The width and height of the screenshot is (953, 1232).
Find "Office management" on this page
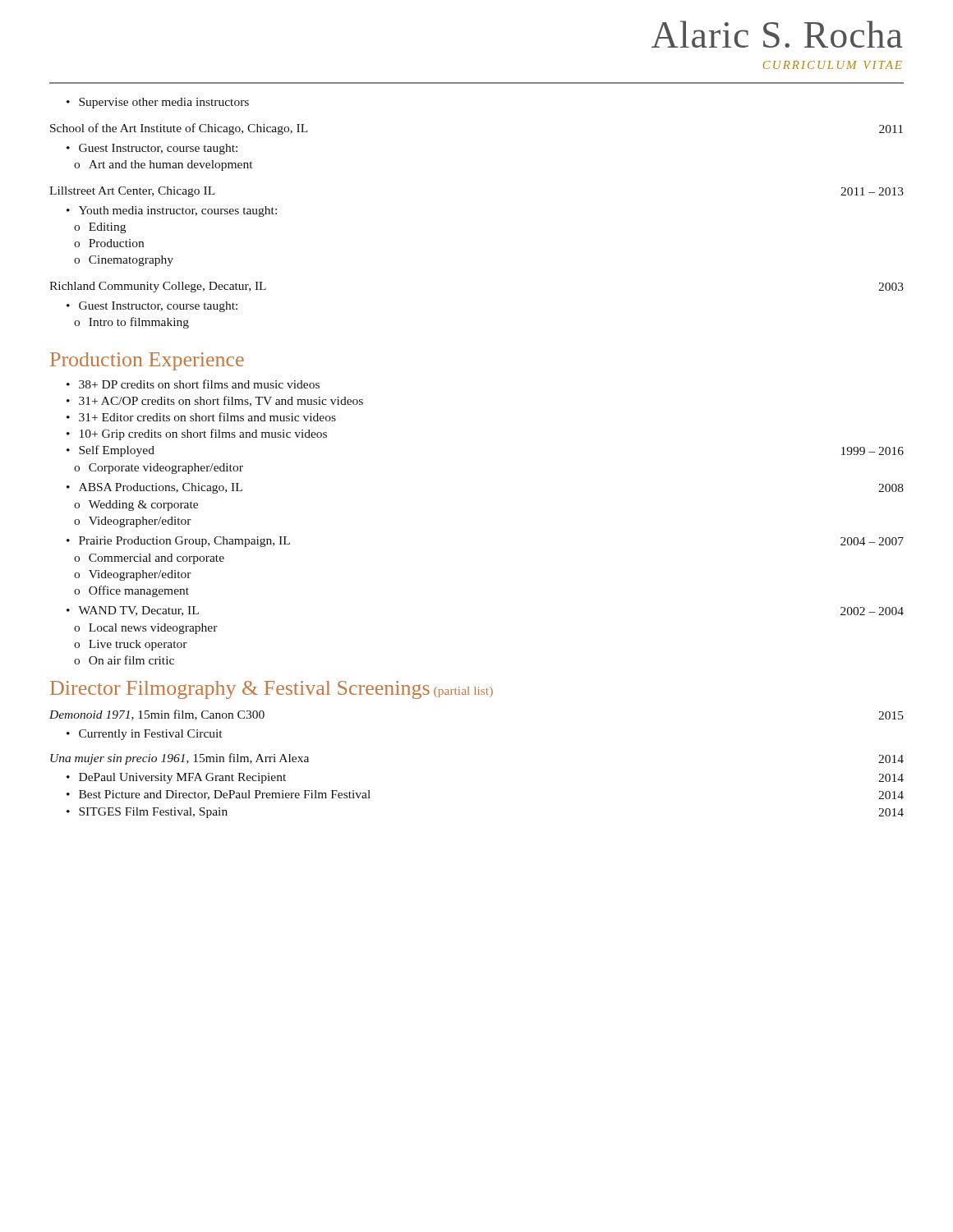coord(131,591)
